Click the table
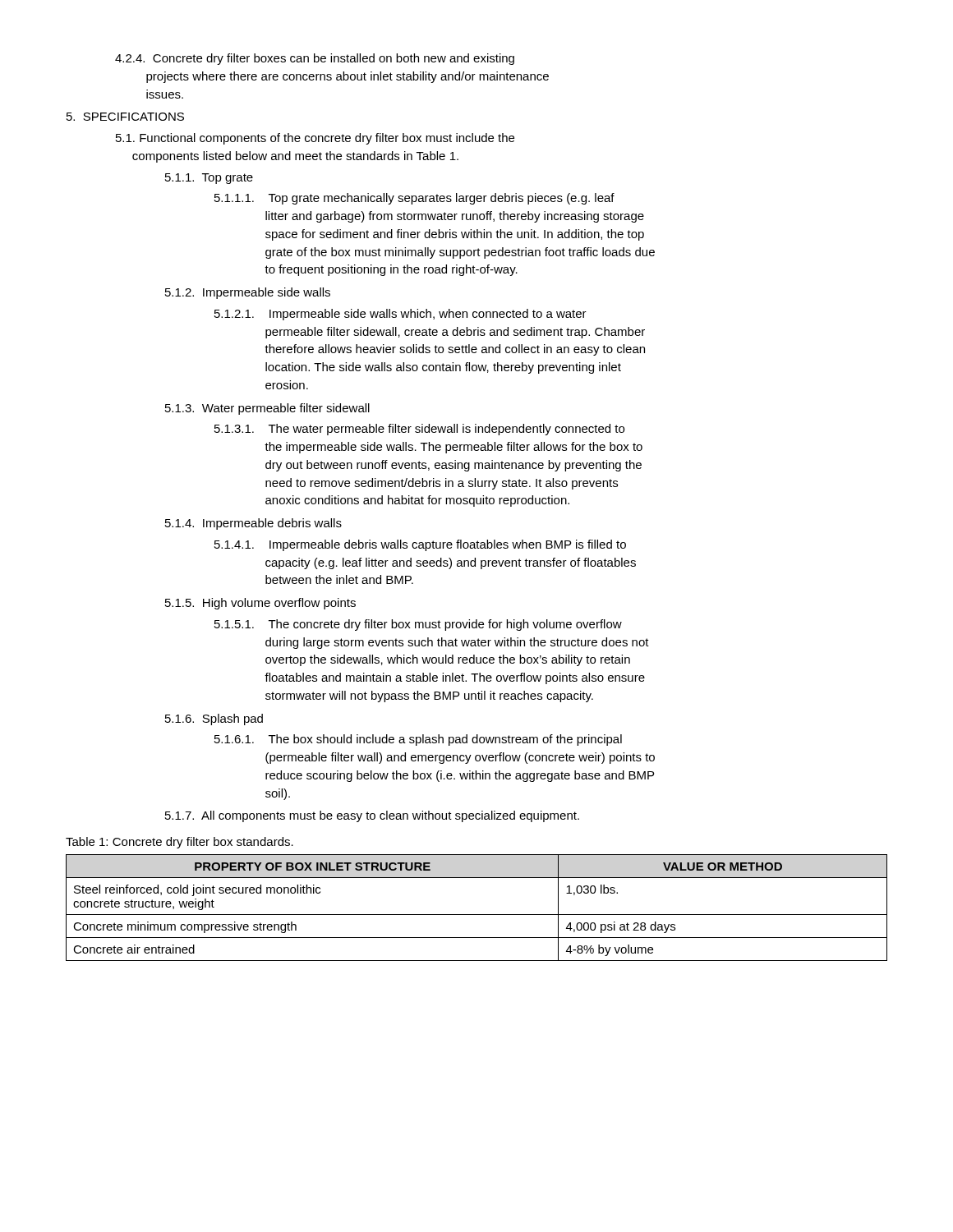Image resolution: width=953 pixels, height=1232 pixels. coord(476,907)
